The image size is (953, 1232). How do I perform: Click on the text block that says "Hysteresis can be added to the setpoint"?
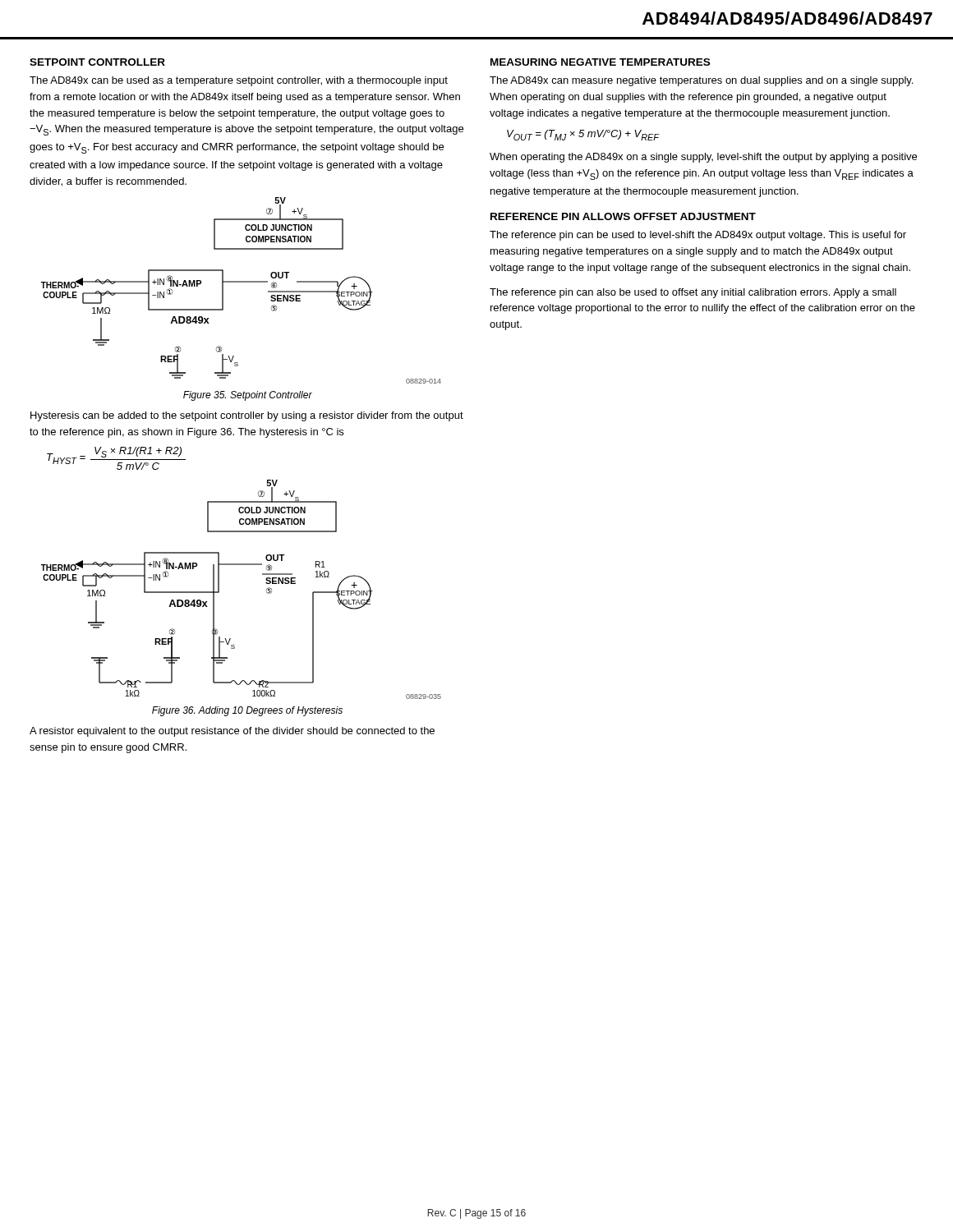pos(246,423)
